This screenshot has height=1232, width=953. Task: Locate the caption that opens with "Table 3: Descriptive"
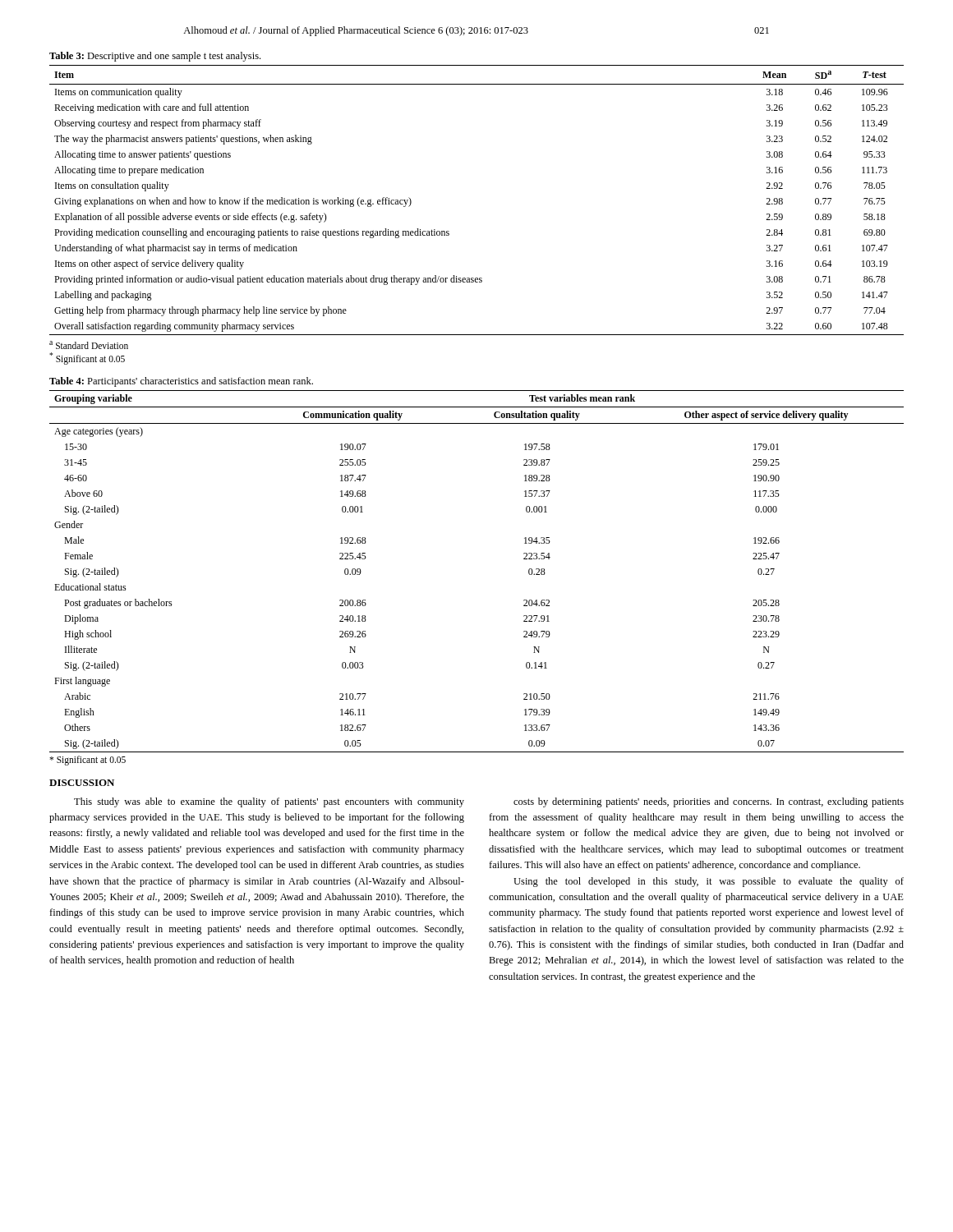coord(155,56)
